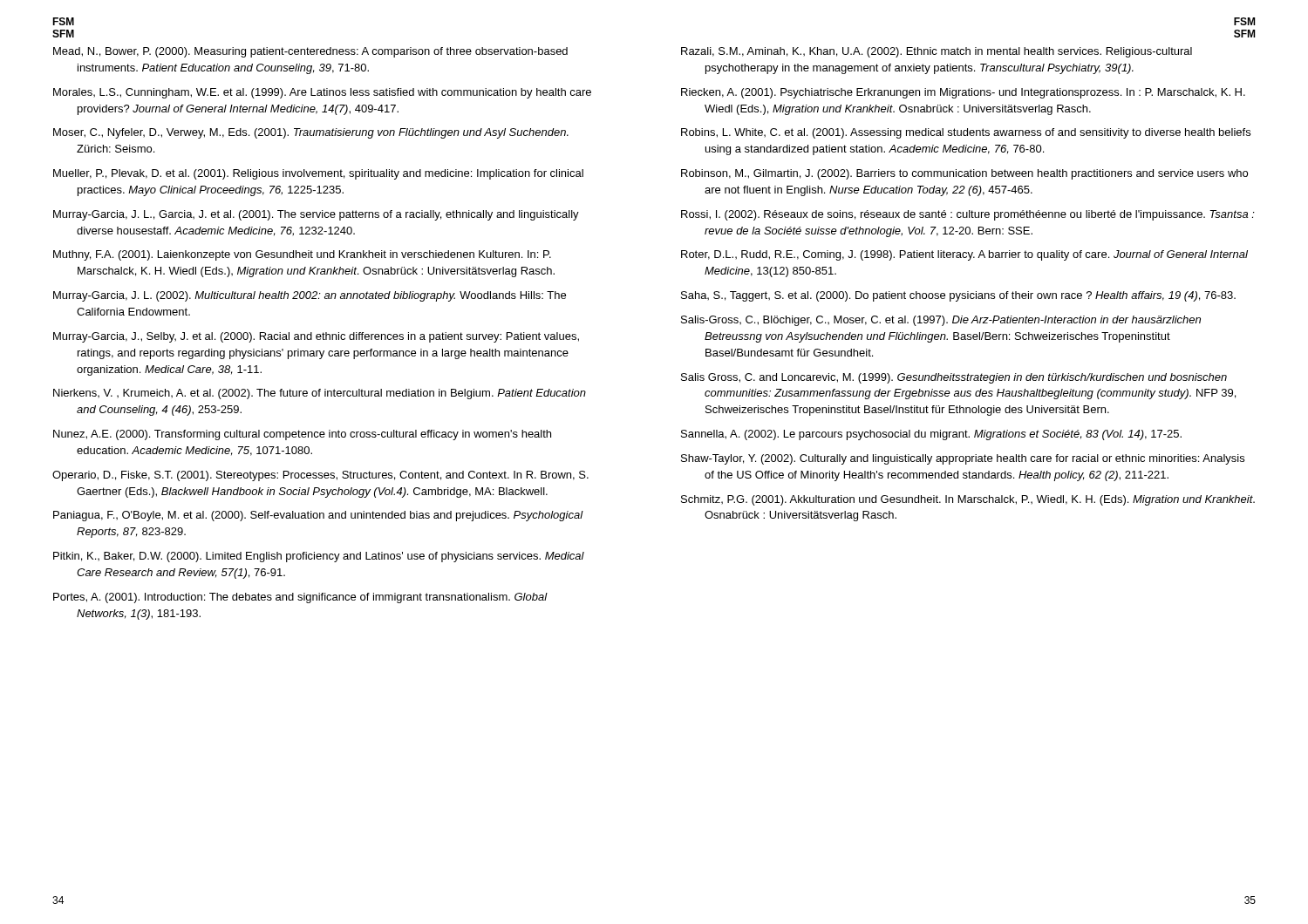The width and height of the screenshot is (1308, 924).
Task: Locate the list item that says "Moser, C., Nyfeler, D., Verwey, M., Eds."
Action: point(311,141)
